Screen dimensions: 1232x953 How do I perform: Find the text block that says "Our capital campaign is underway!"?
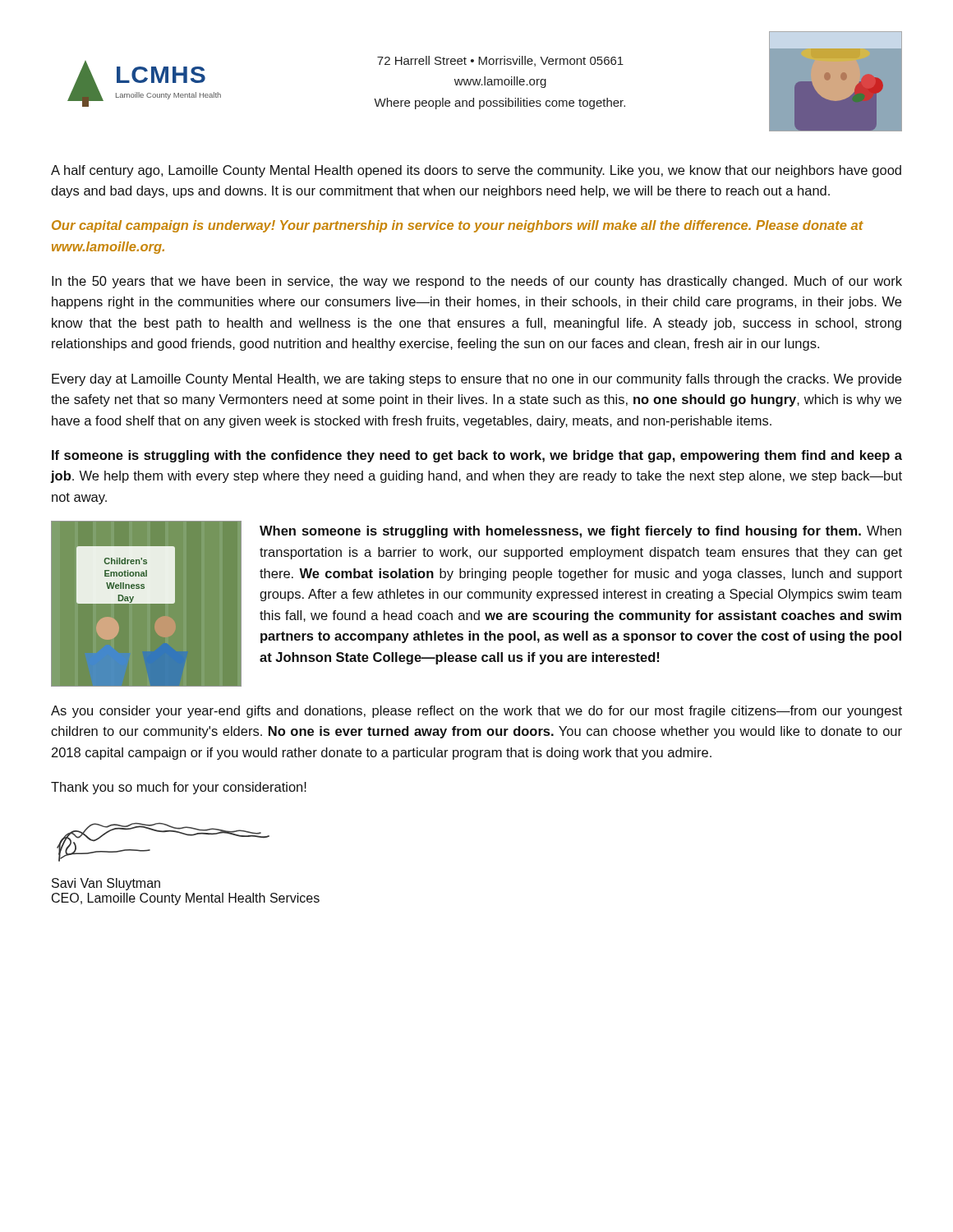tap(476, 236)
